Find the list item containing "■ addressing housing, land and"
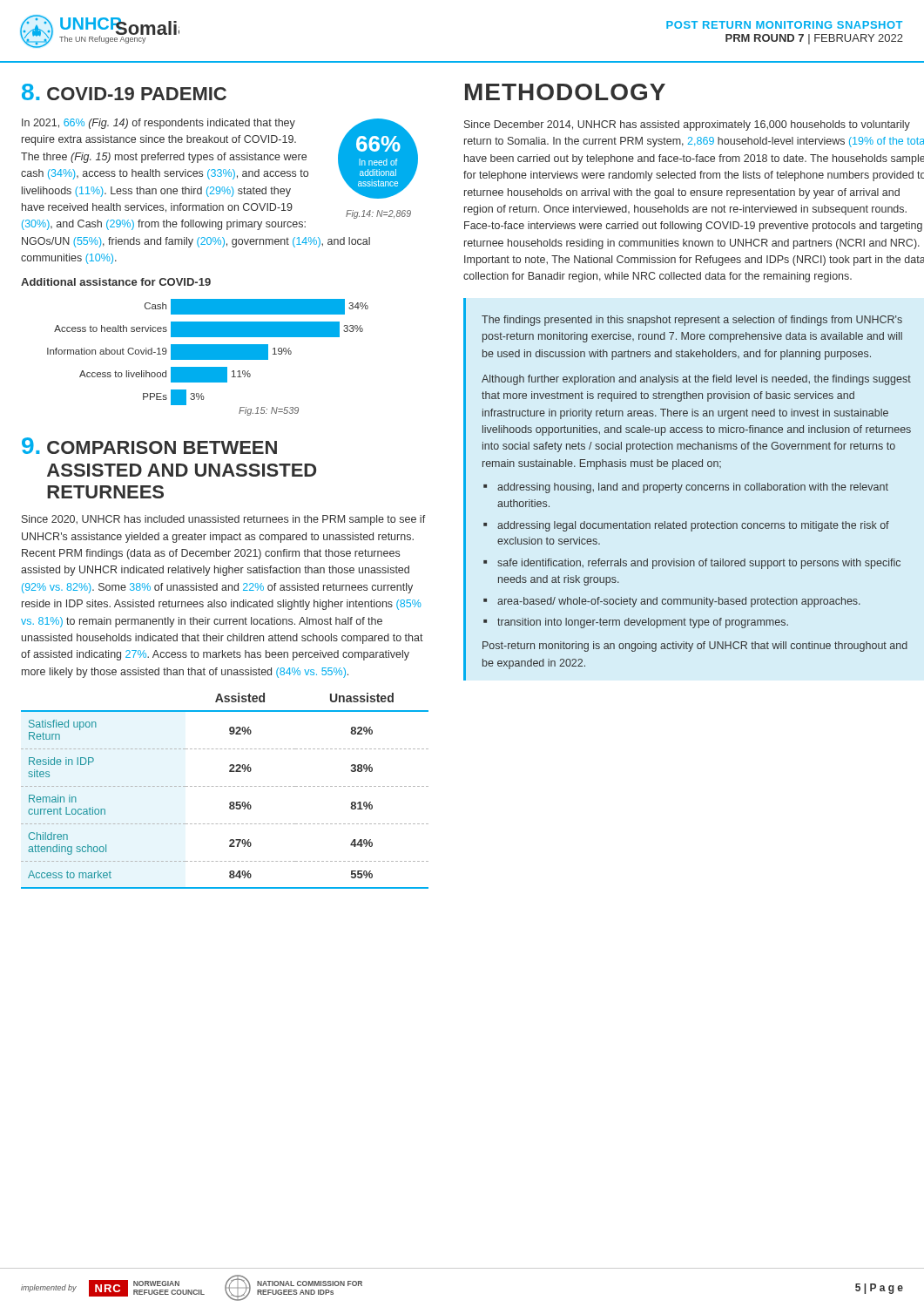The width and height of the screenshot is (924, 1307). [686, 495]
